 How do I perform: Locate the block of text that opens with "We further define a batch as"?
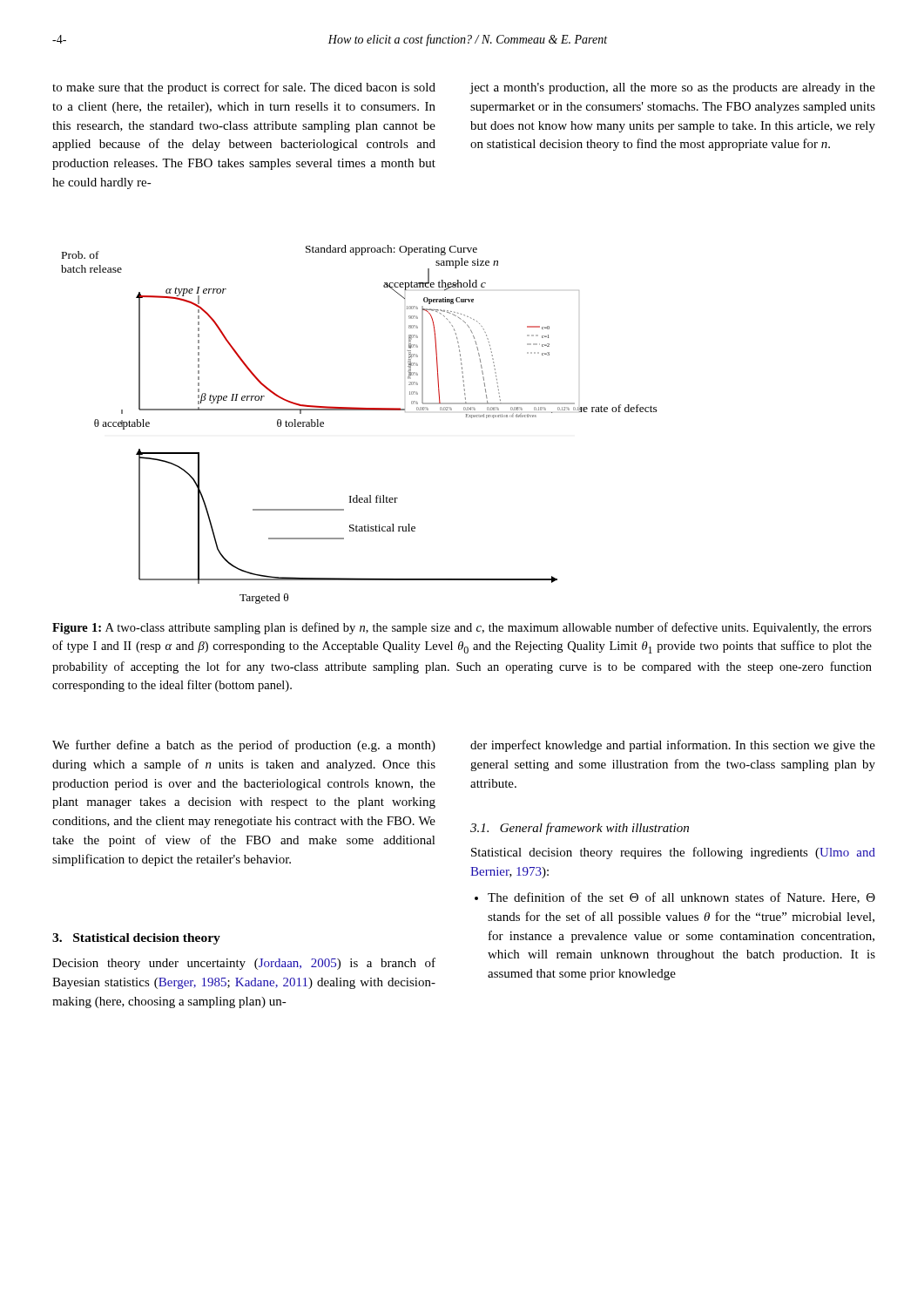pyautogui.click(x=244, y=803)
